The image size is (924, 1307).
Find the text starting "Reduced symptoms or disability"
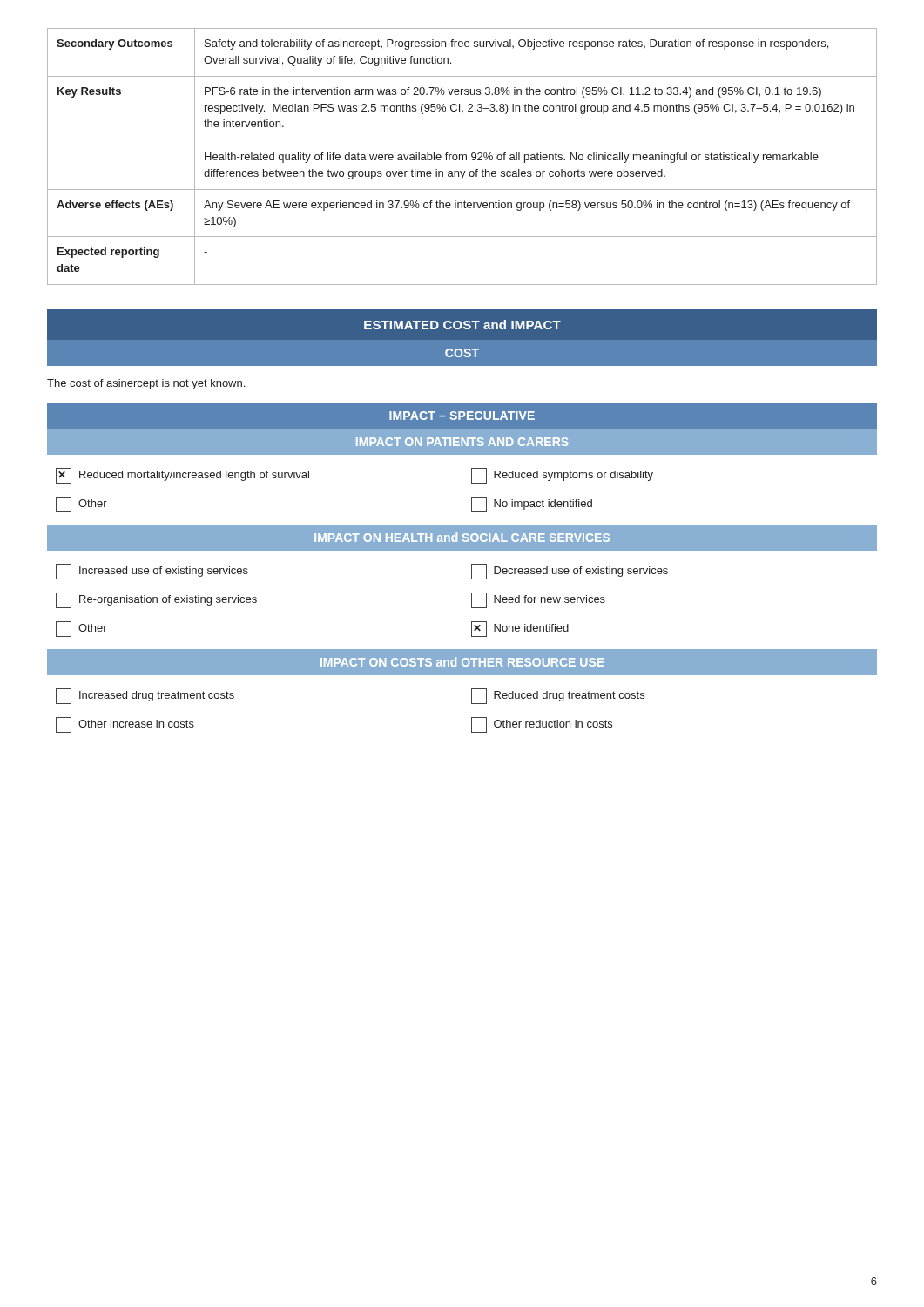coord(562,475)
